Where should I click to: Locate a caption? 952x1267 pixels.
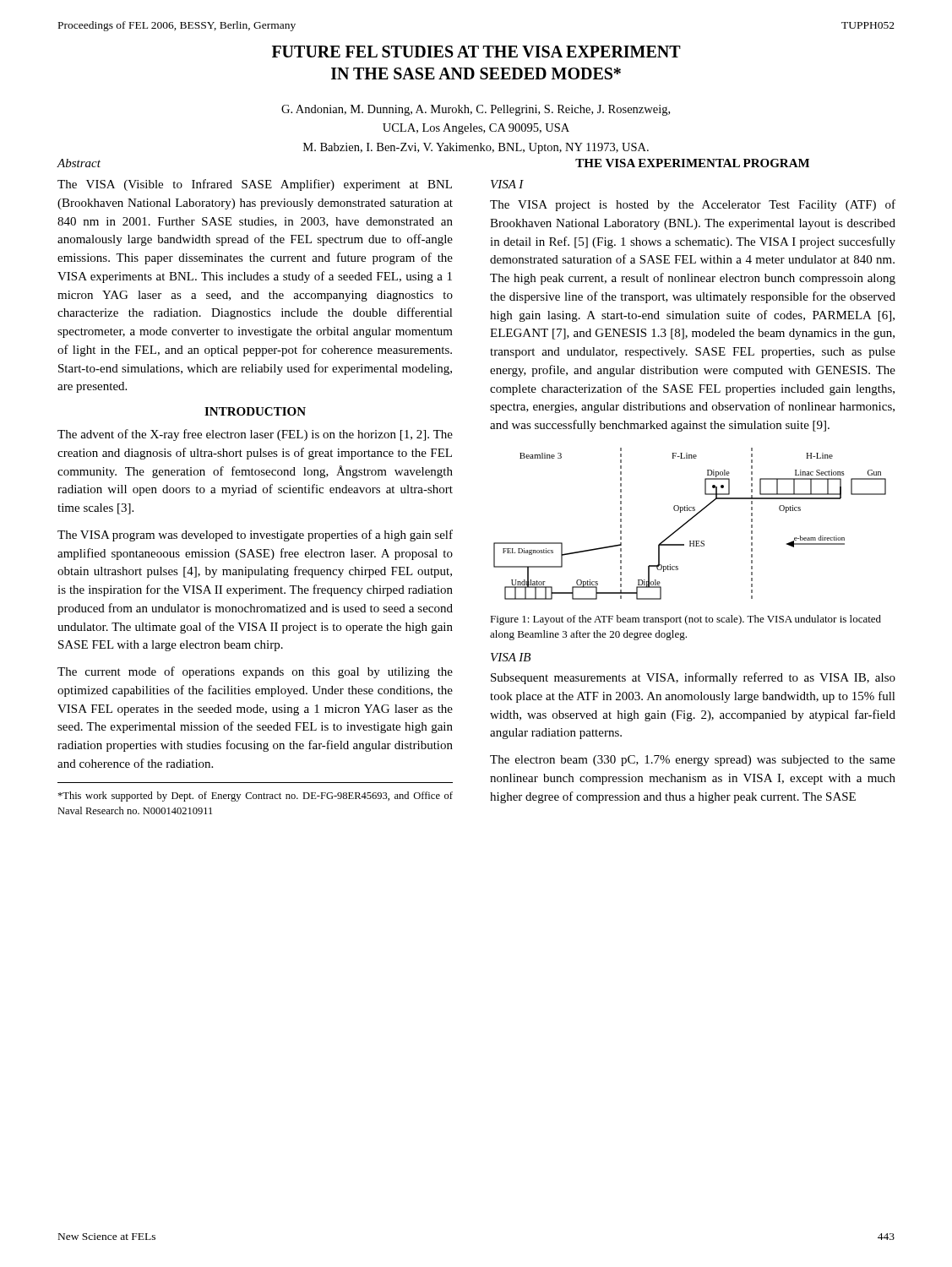[x=686, y=626]
